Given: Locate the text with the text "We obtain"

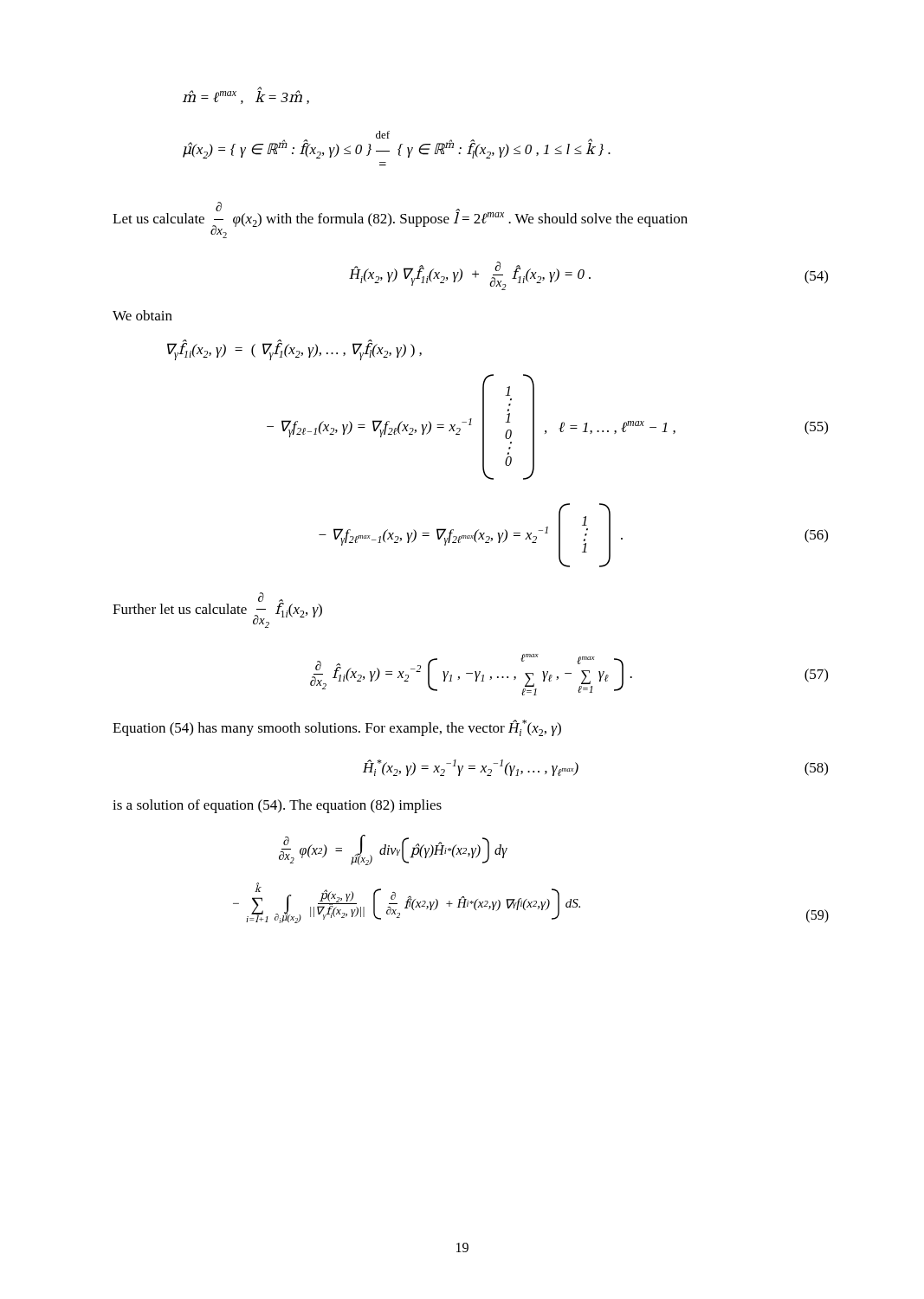Looking at the screenshot, I should click(142, 316).
